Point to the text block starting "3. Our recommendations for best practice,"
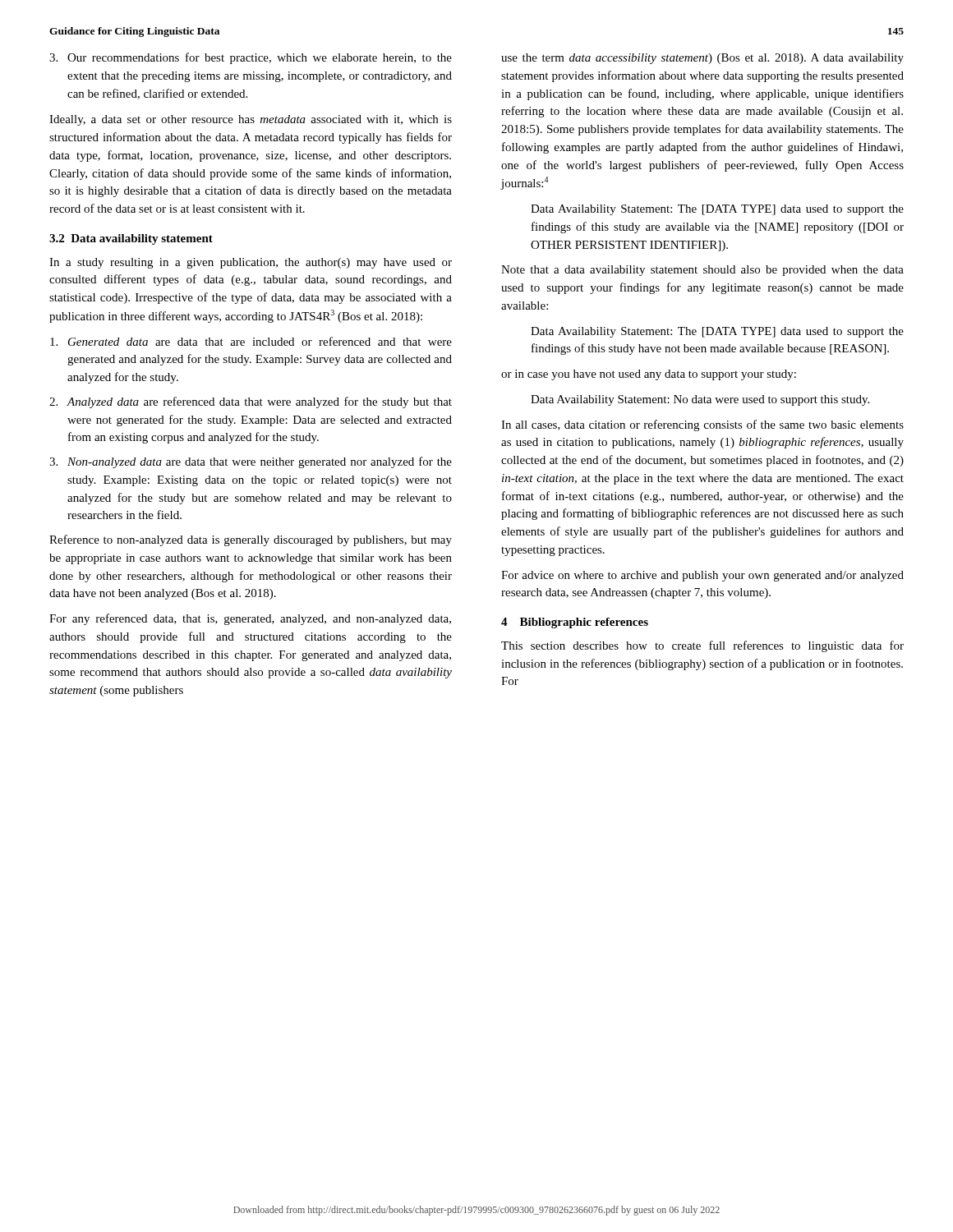 coord(251,76)
